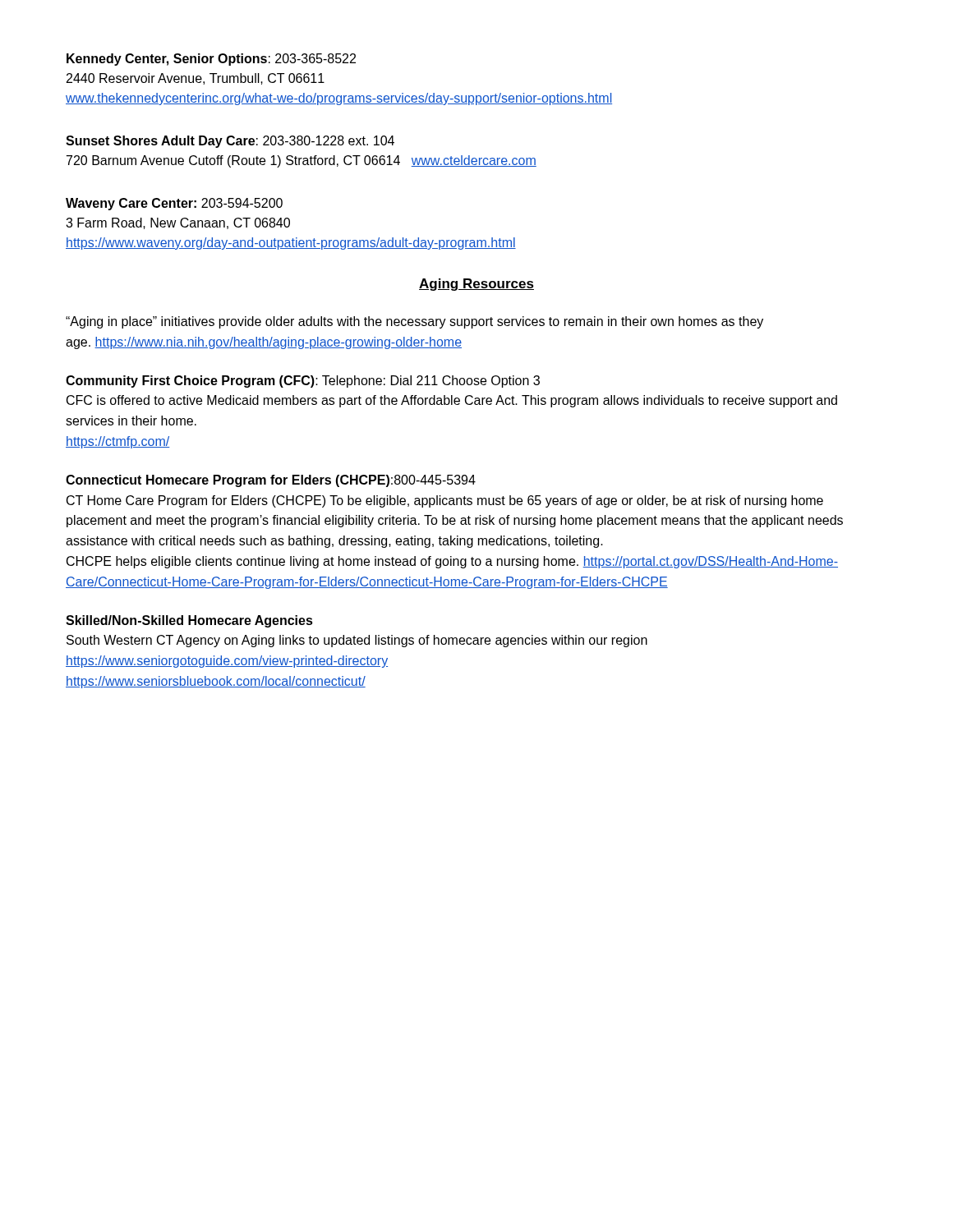Find the text block starting "Skilled/Non-Skilled Homecare Agencies"

pos(357,651)
